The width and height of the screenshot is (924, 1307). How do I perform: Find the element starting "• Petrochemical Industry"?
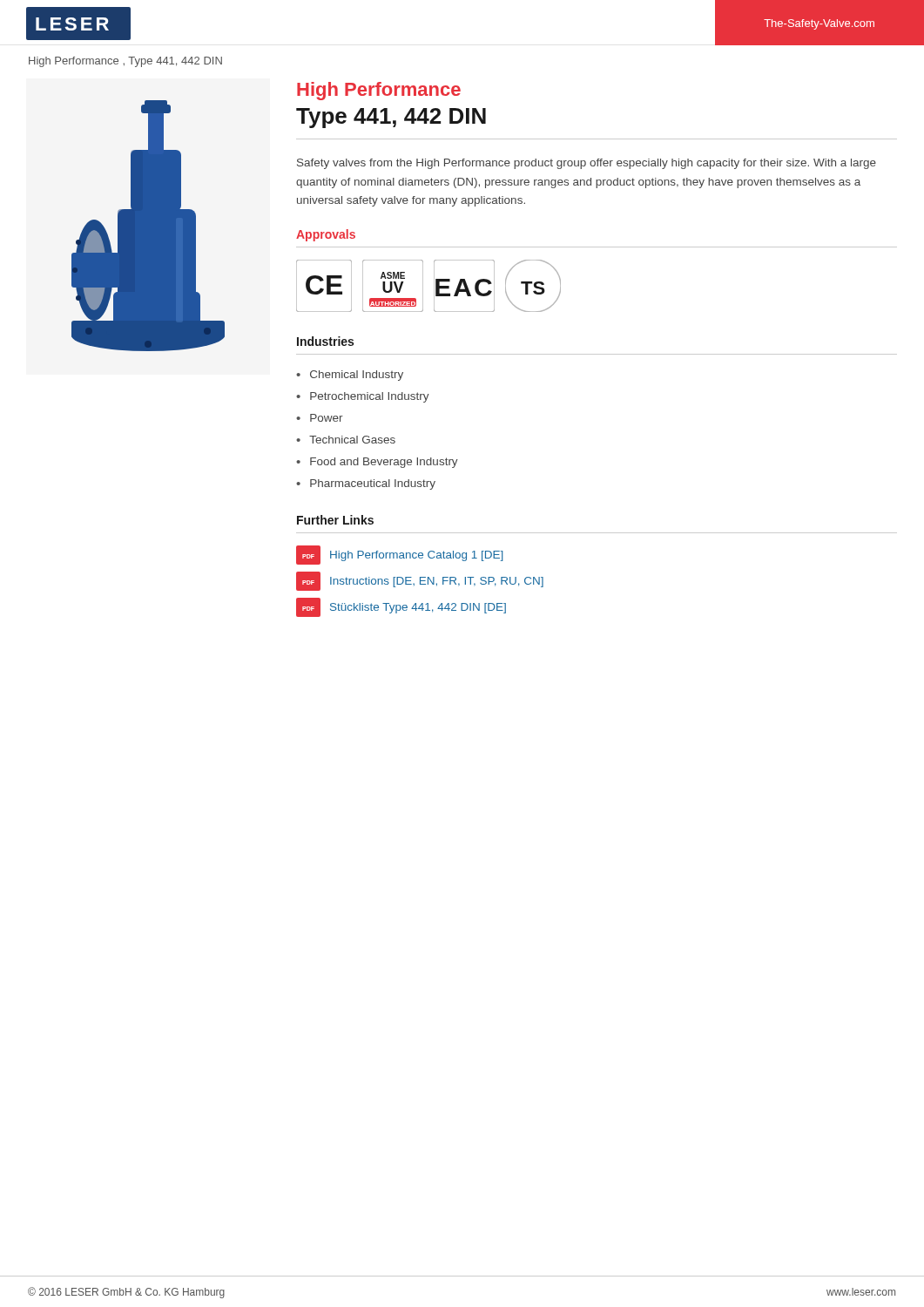tap(363, 396)
